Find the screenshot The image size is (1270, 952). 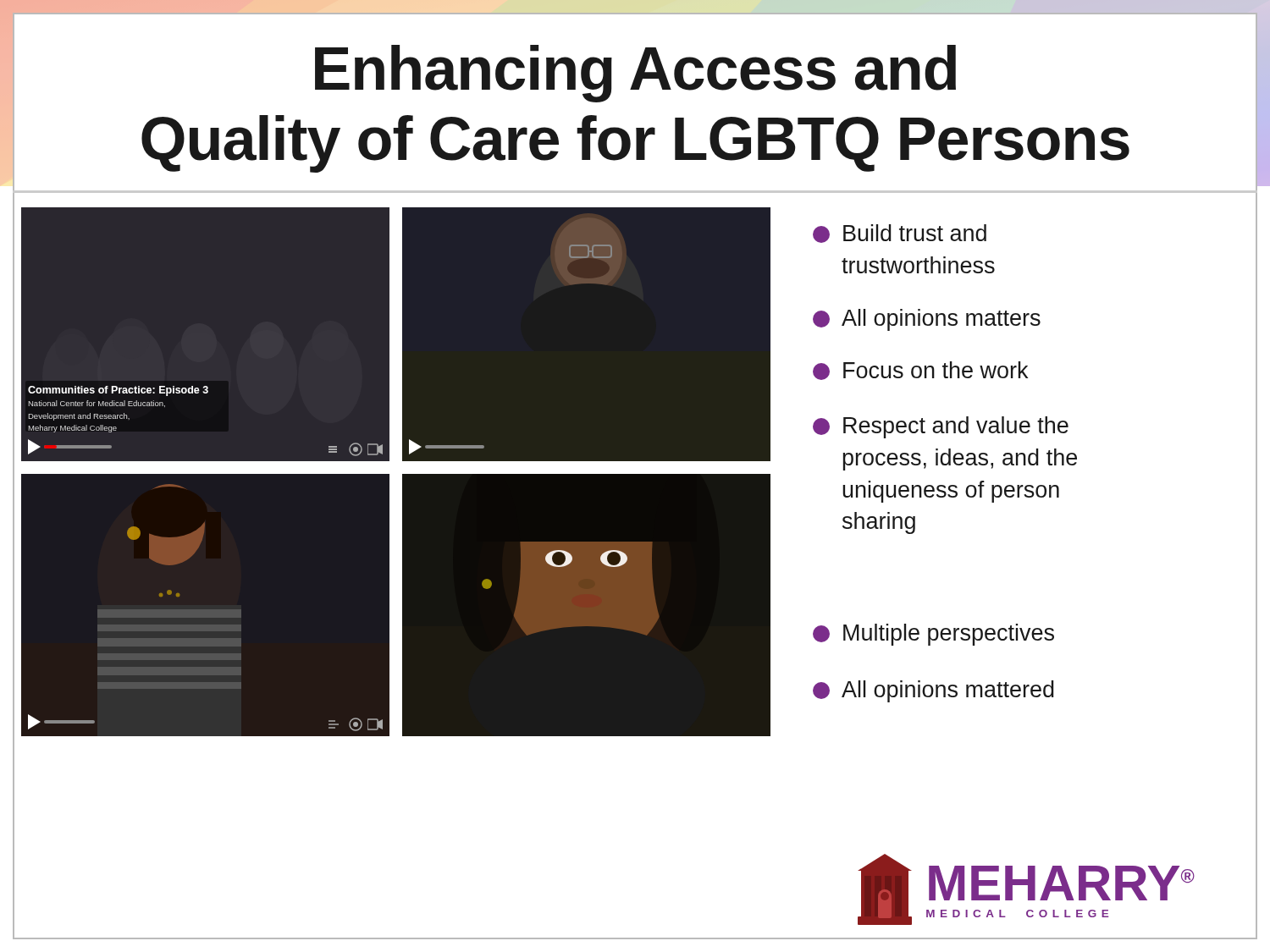(x=402, y=489)
